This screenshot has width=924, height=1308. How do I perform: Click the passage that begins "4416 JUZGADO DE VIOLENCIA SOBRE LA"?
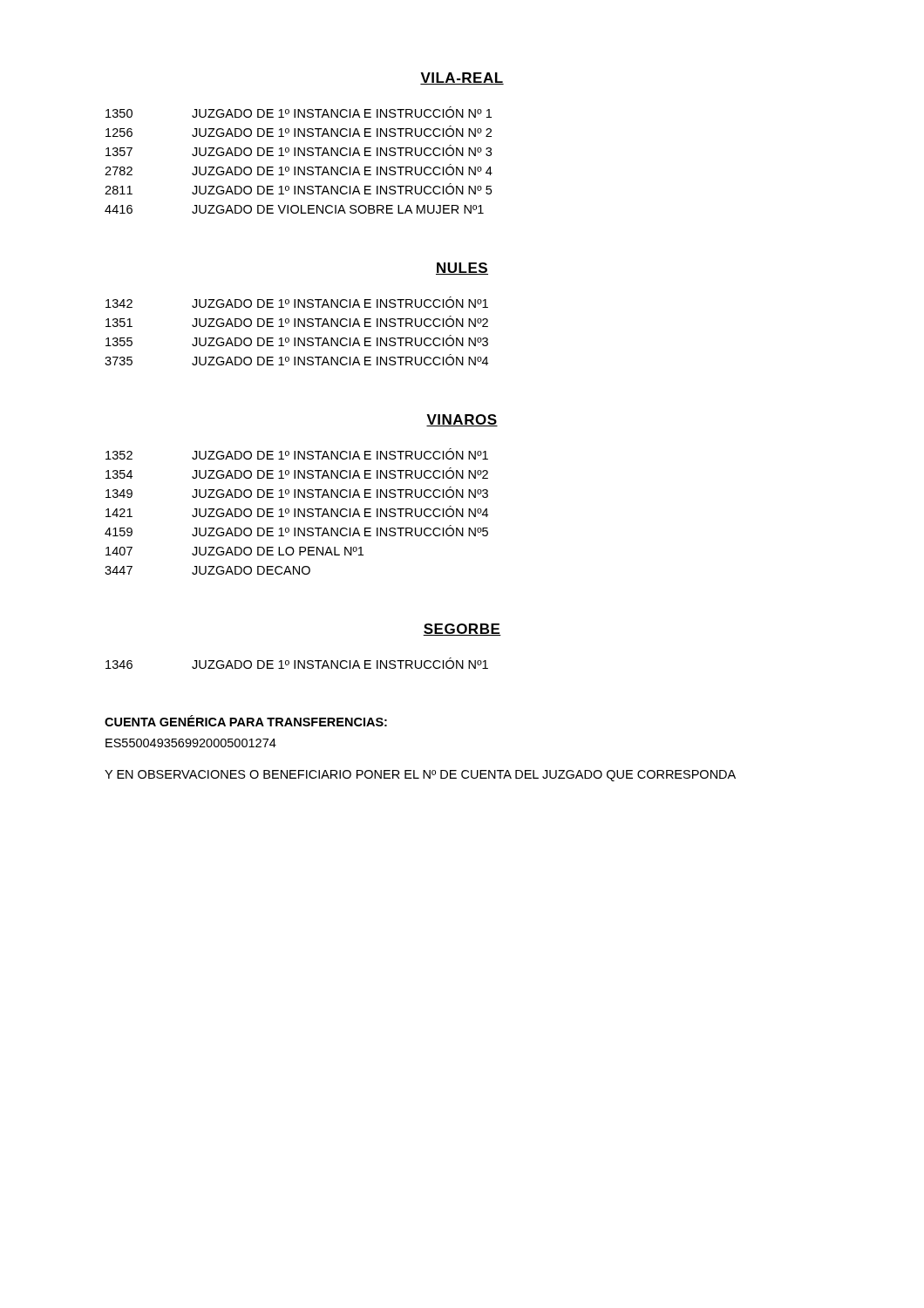tap(294, 209)
